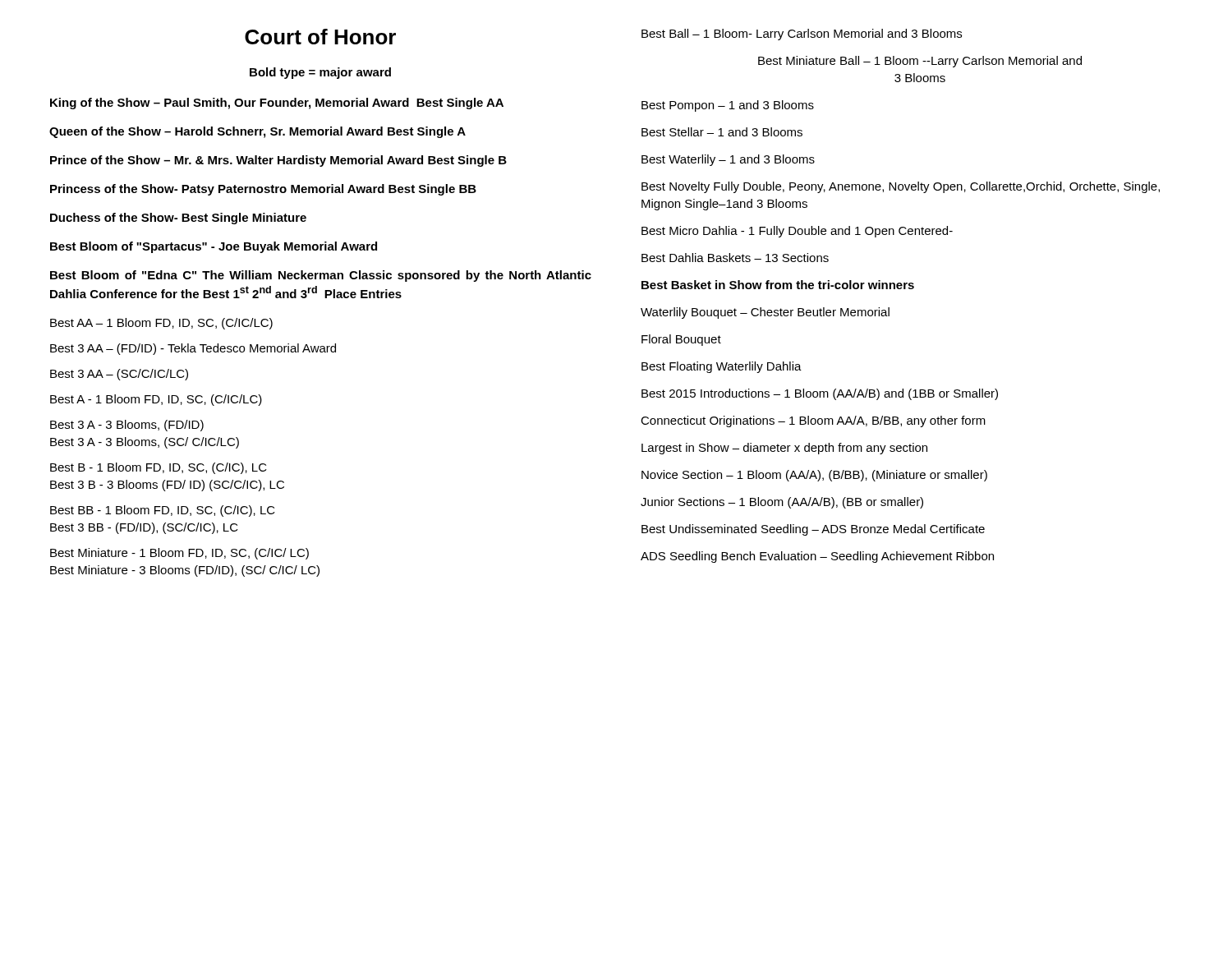Click the passage that begins "ADS Seedling Bench Evaluation –"

[818, 556]
